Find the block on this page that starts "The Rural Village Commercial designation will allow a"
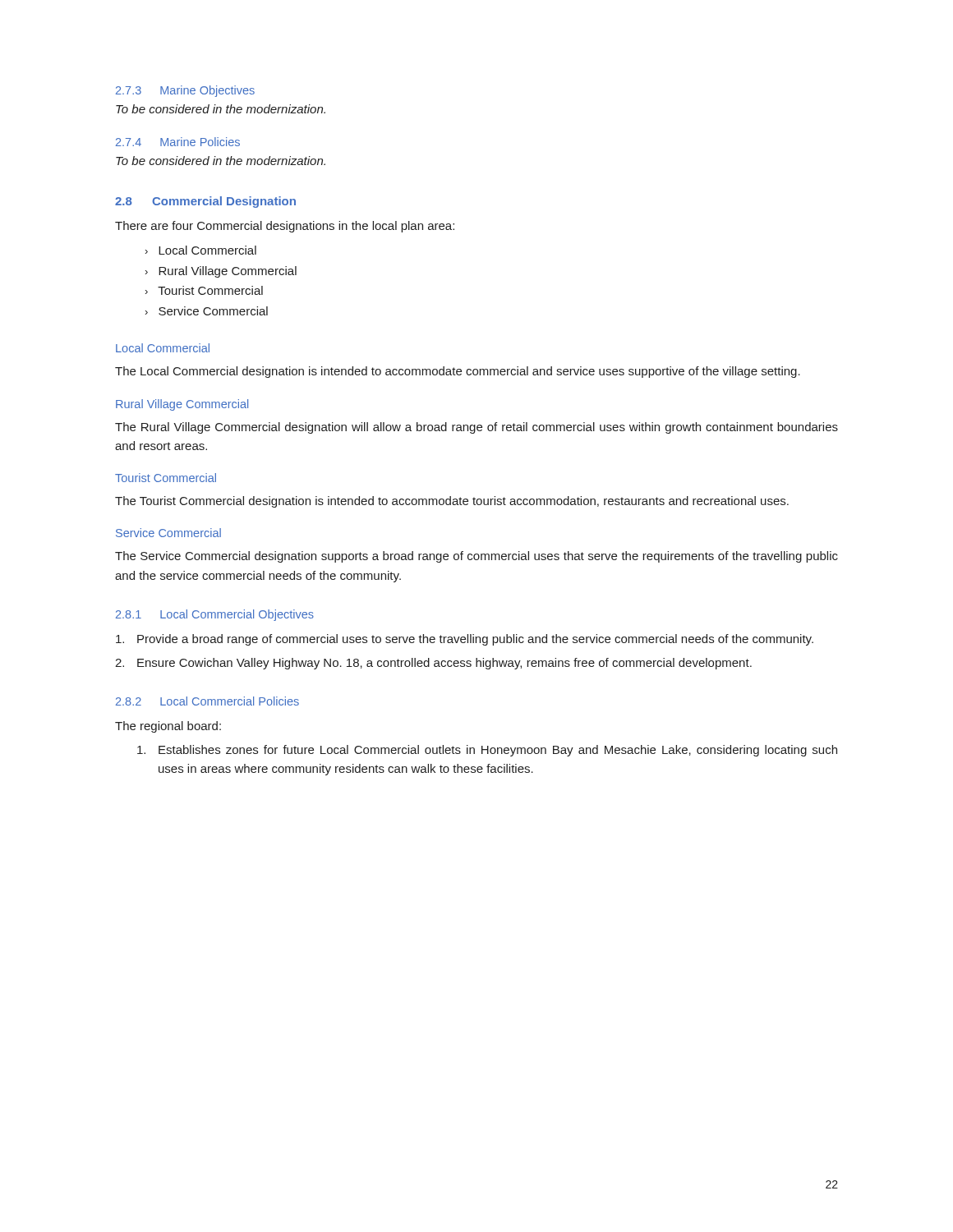The image size is (953, 1232). 476,436
